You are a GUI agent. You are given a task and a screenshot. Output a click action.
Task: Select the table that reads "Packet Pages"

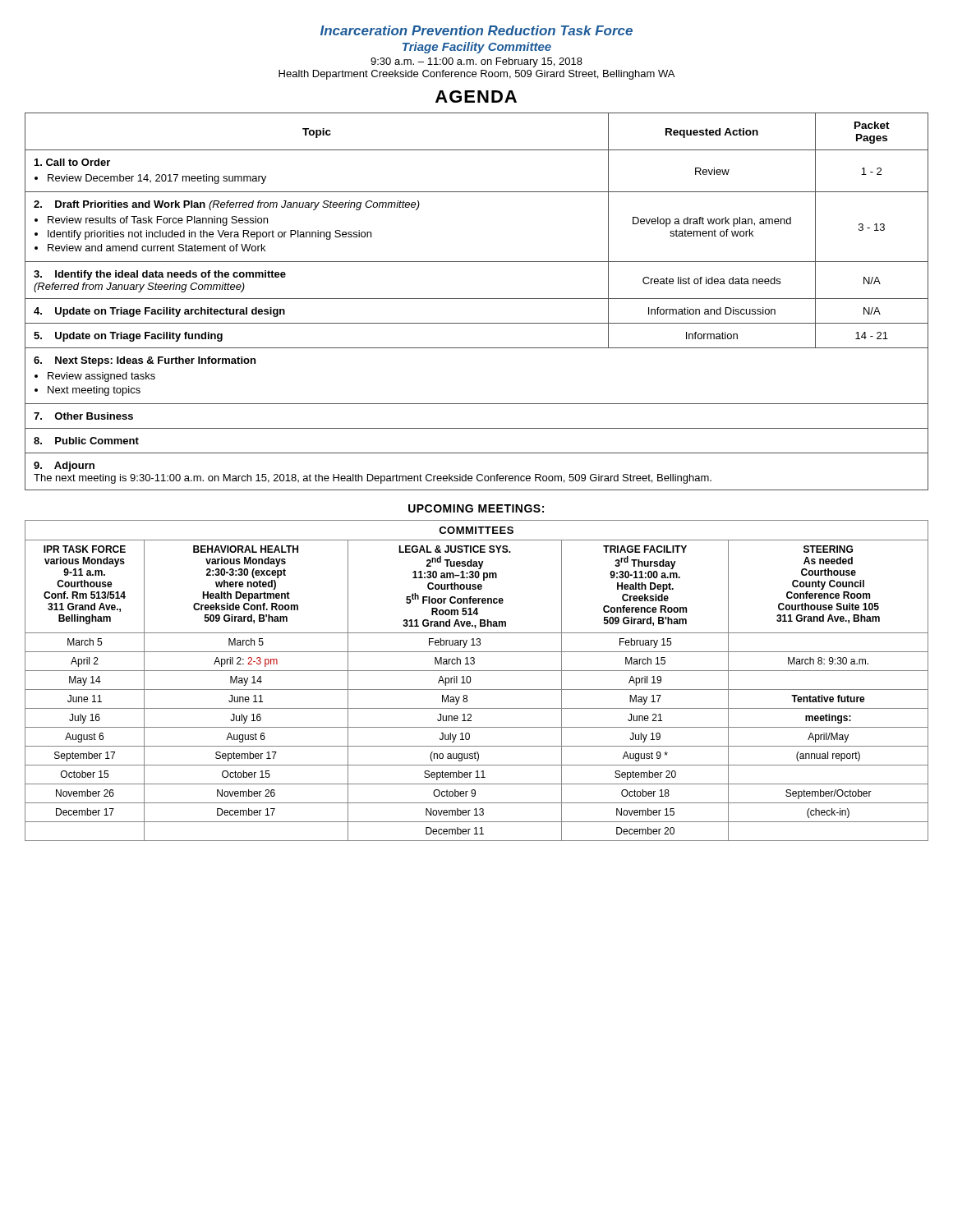(x=476, y=301)
